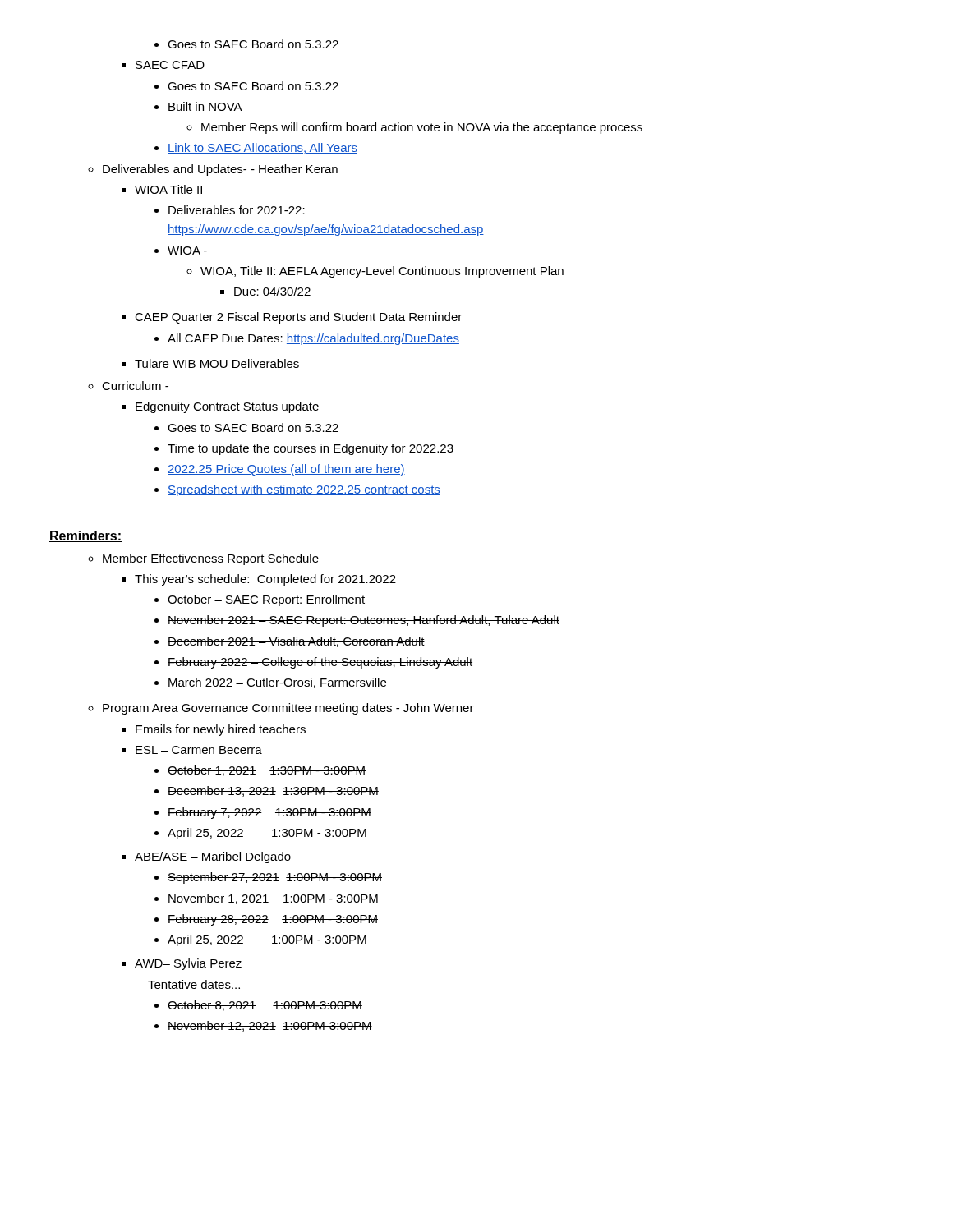
Task: Click on the list item with the text "October – SAEC Report: Enrollment November"
Action: click(x=260, y=600)
